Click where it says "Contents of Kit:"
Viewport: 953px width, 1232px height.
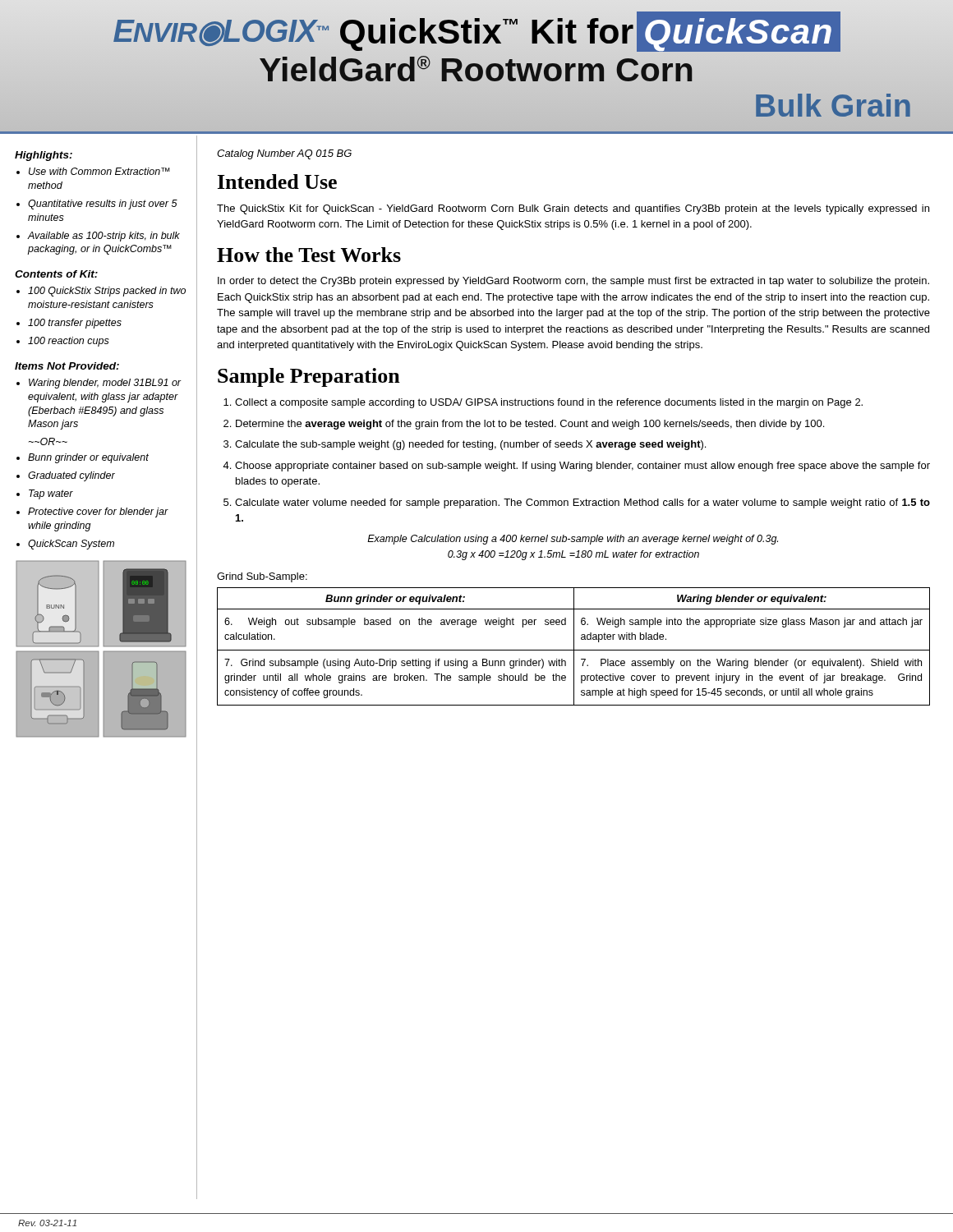point(56,274)
